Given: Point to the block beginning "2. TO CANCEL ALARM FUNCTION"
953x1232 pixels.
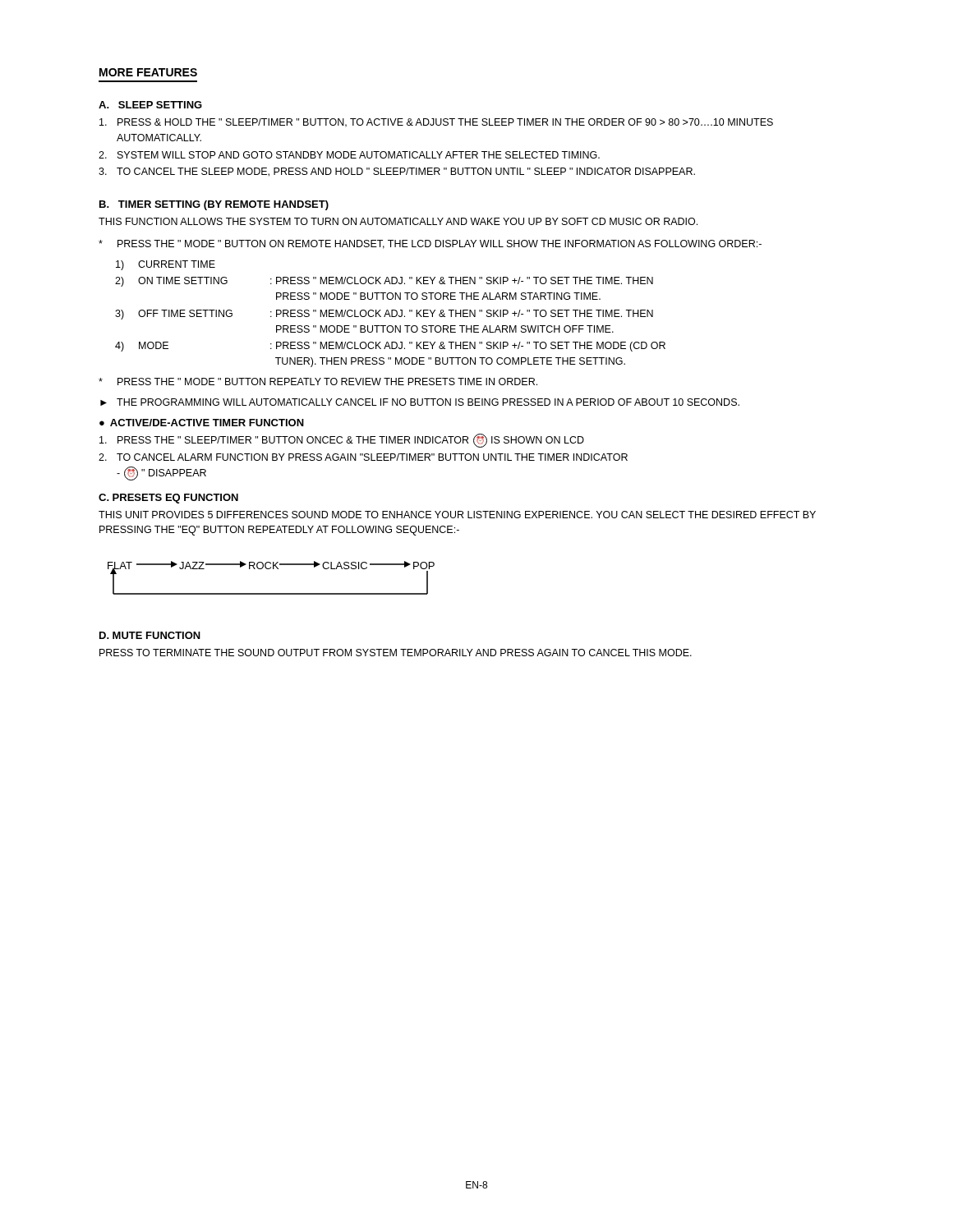Looking at the screenshot, I should (x=363, y=465).
